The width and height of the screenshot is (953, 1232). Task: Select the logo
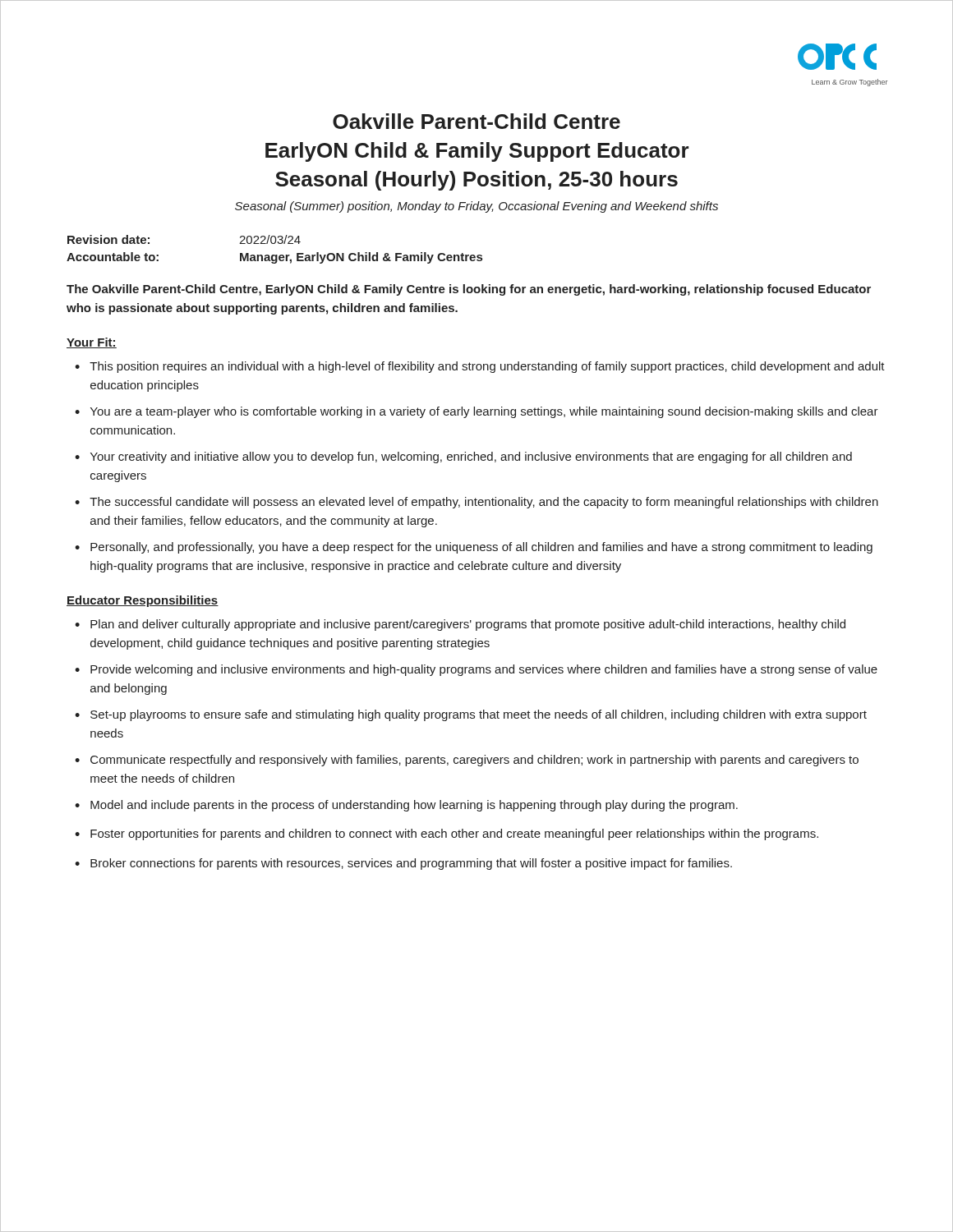point(849,62)
